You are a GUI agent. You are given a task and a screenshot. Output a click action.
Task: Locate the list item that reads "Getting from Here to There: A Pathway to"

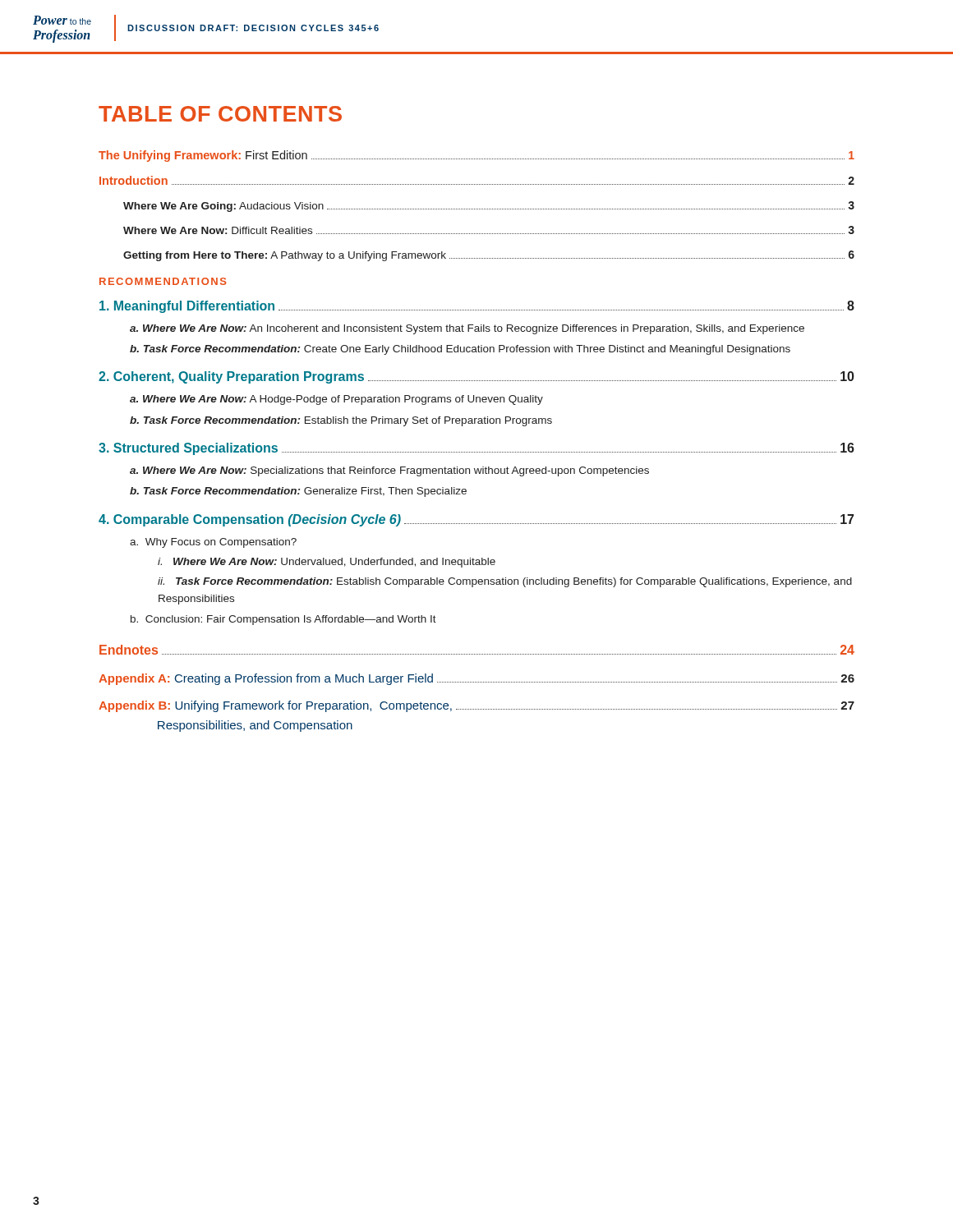(x=489, y=255)
